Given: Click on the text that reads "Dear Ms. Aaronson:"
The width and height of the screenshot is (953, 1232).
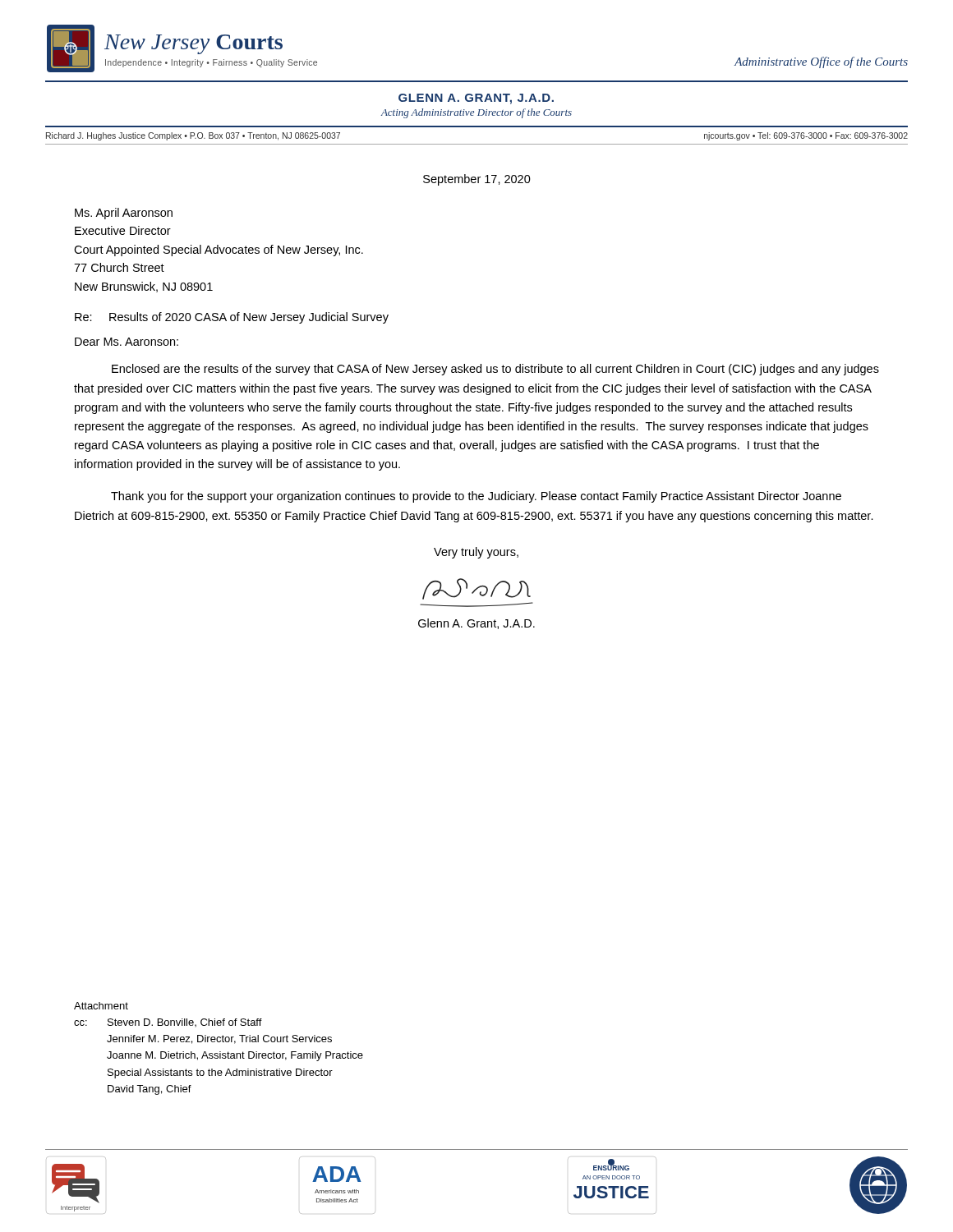Looking at the screenshot, I should (x=127, y=342).
